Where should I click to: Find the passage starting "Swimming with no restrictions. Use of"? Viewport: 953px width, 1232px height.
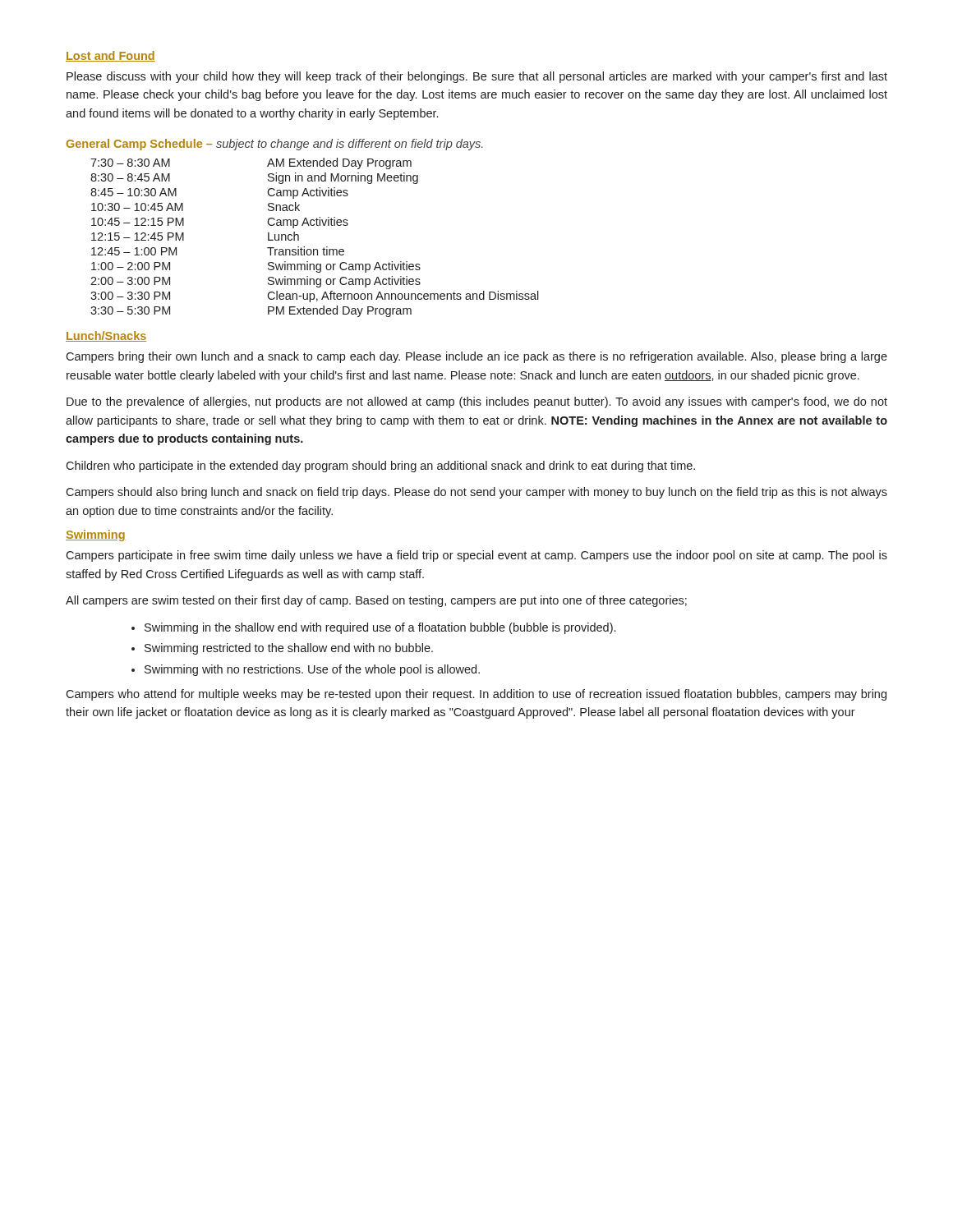point(312,669)
